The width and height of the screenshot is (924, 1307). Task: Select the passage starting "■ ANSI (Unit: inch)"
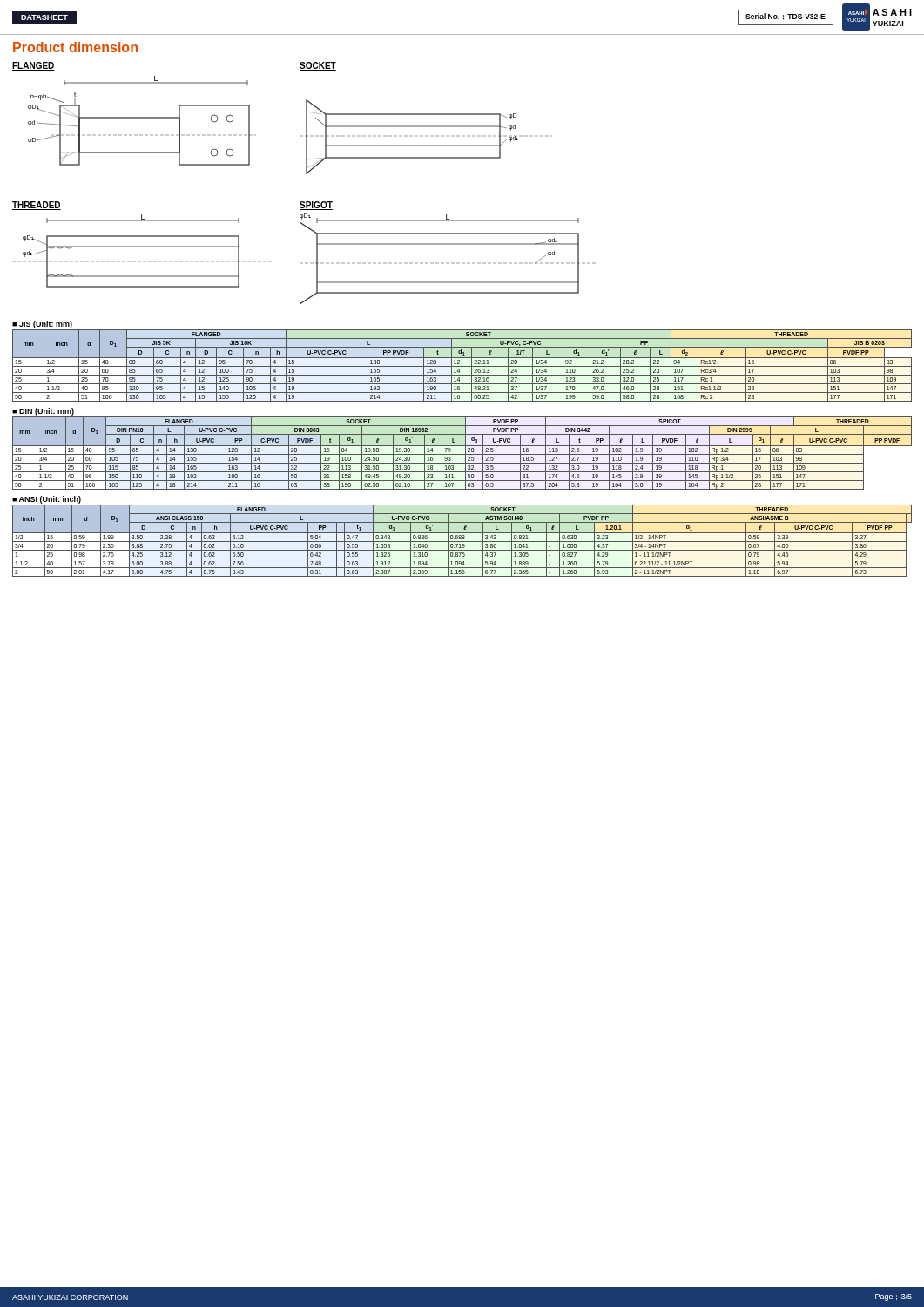[47, 499]
